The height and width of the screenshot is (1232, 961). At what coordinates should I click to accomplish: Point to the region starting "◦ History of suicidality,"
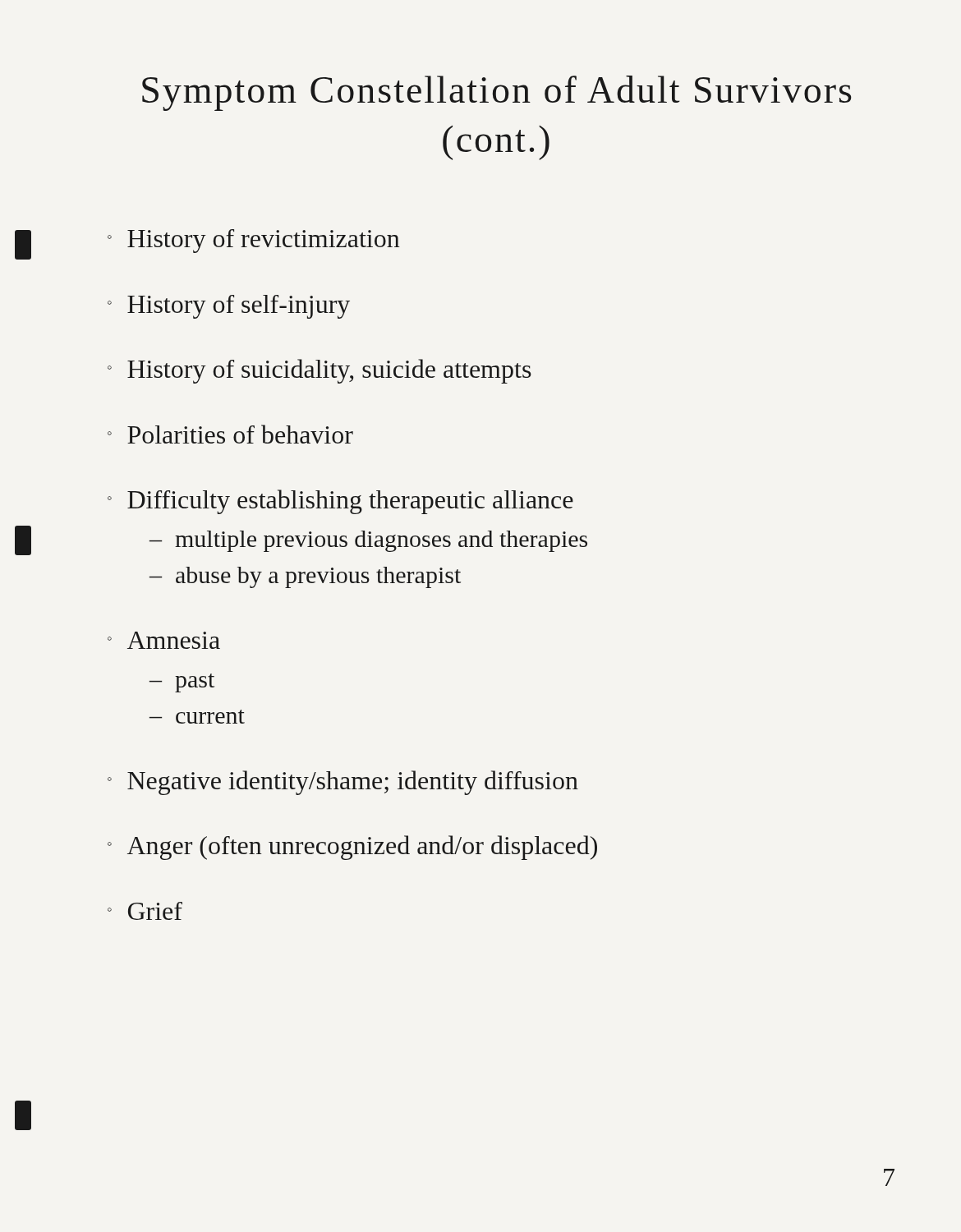pyautogui.click(x=501, y=370)
